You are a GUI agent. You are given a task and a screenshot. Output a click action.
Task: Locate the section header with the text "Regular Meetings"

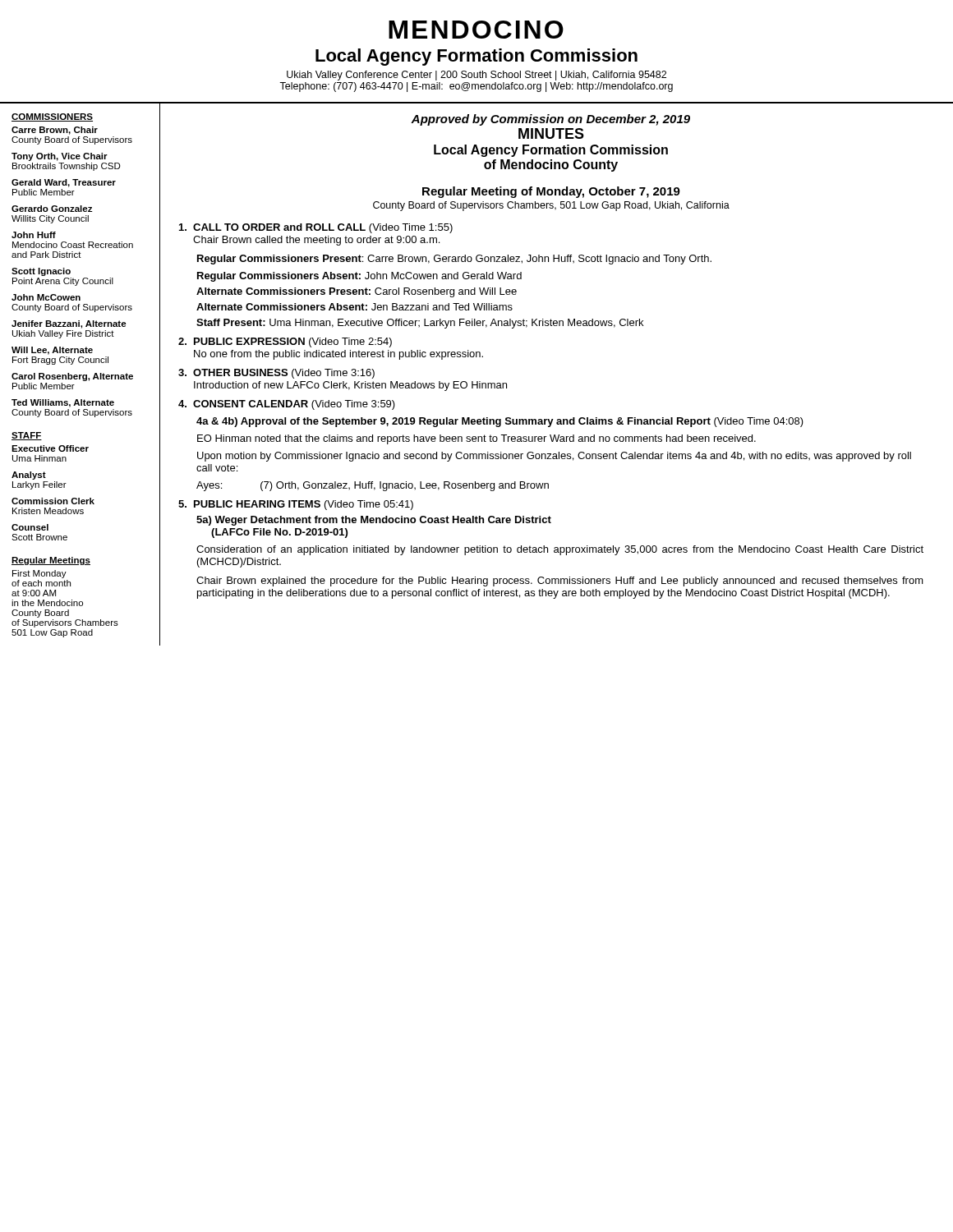[x=51, y=560]
